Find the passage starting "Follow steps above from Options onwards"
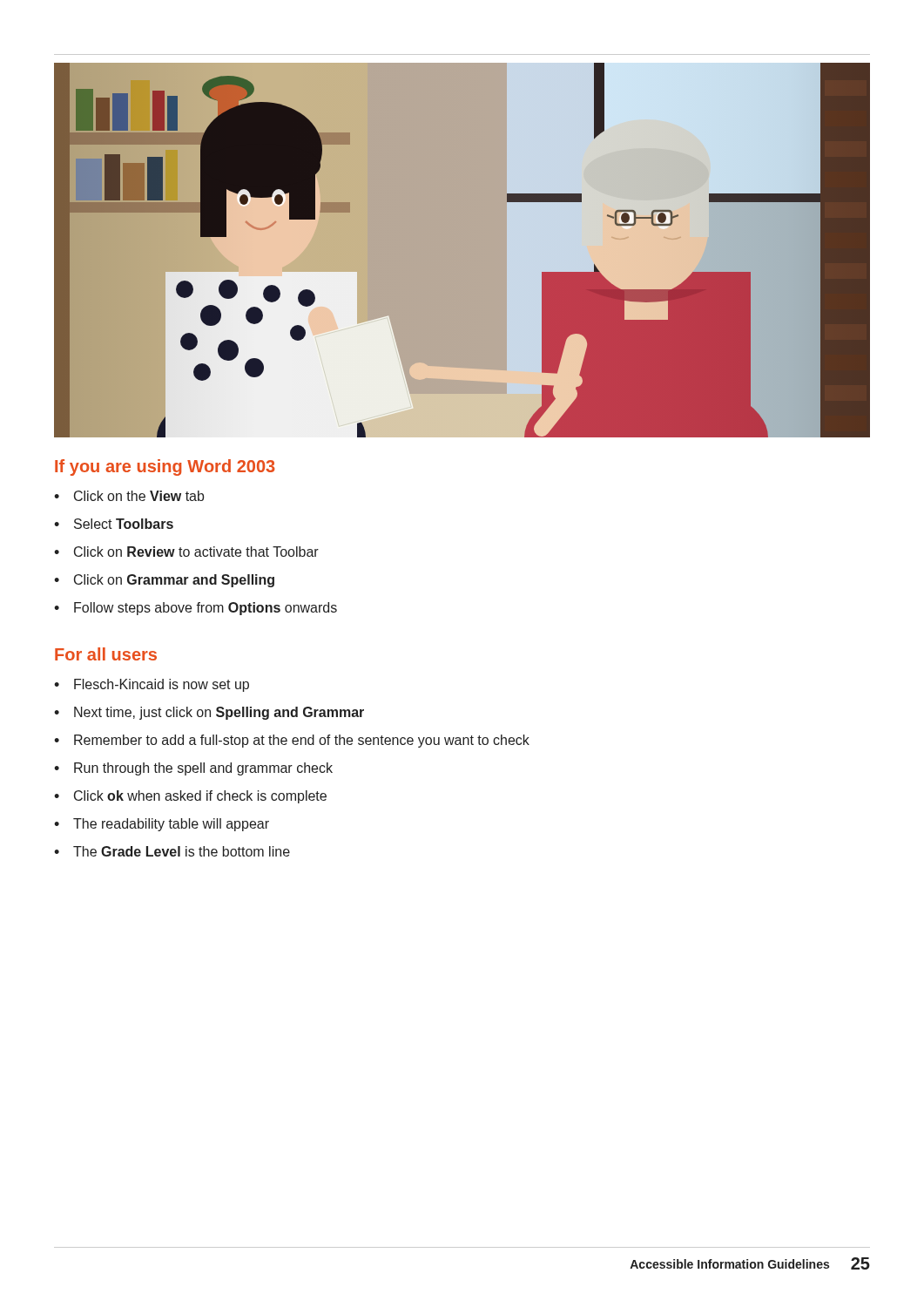 coord(205,608)
